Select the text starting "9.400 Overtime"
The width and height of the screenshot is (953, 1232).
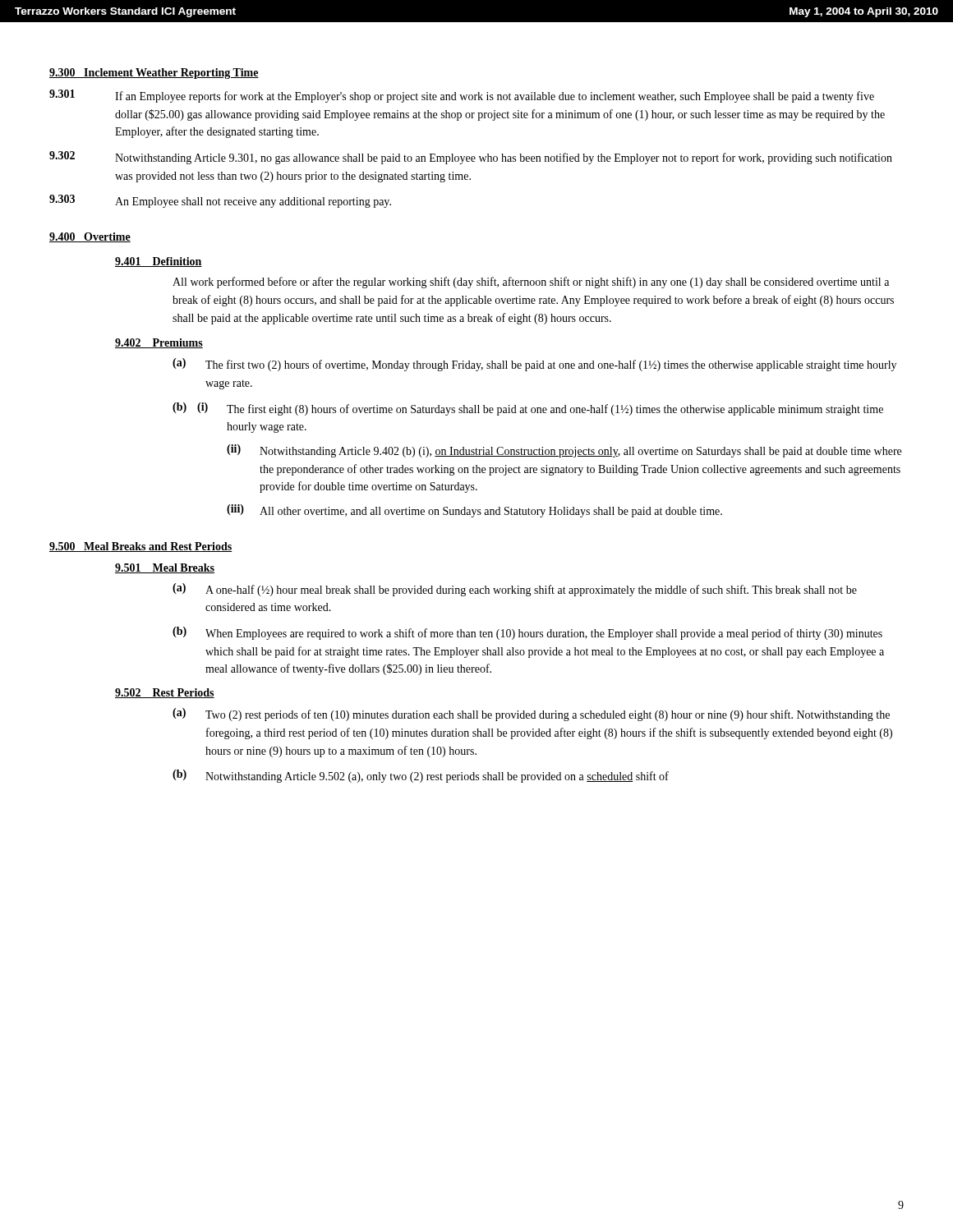tap(90, 237)
